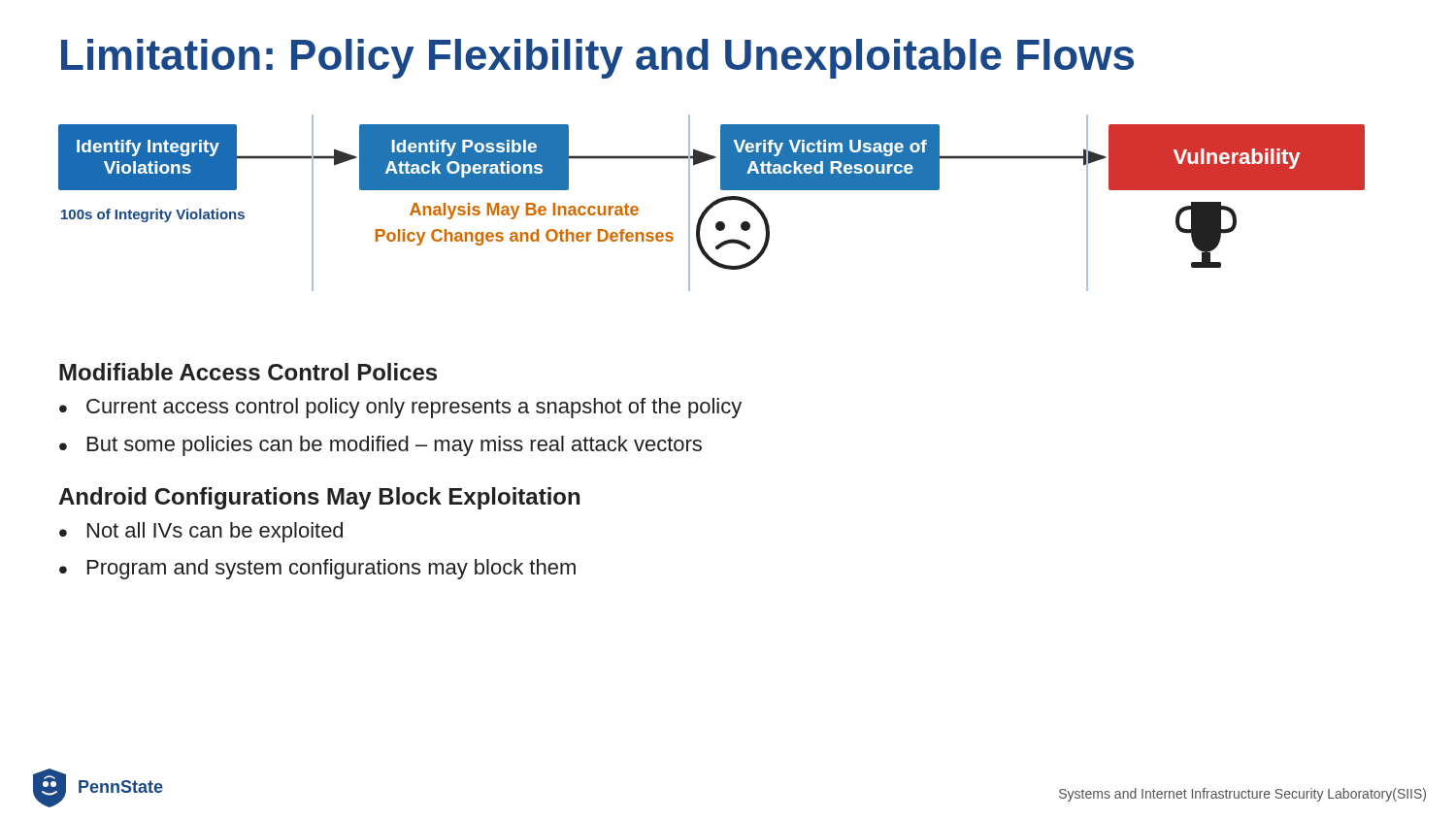Click where it says "Android Configurations May Block Exploitation"
Viewport: 1456px width, 819px height.
pyautogui.click(x=320, y=496)
